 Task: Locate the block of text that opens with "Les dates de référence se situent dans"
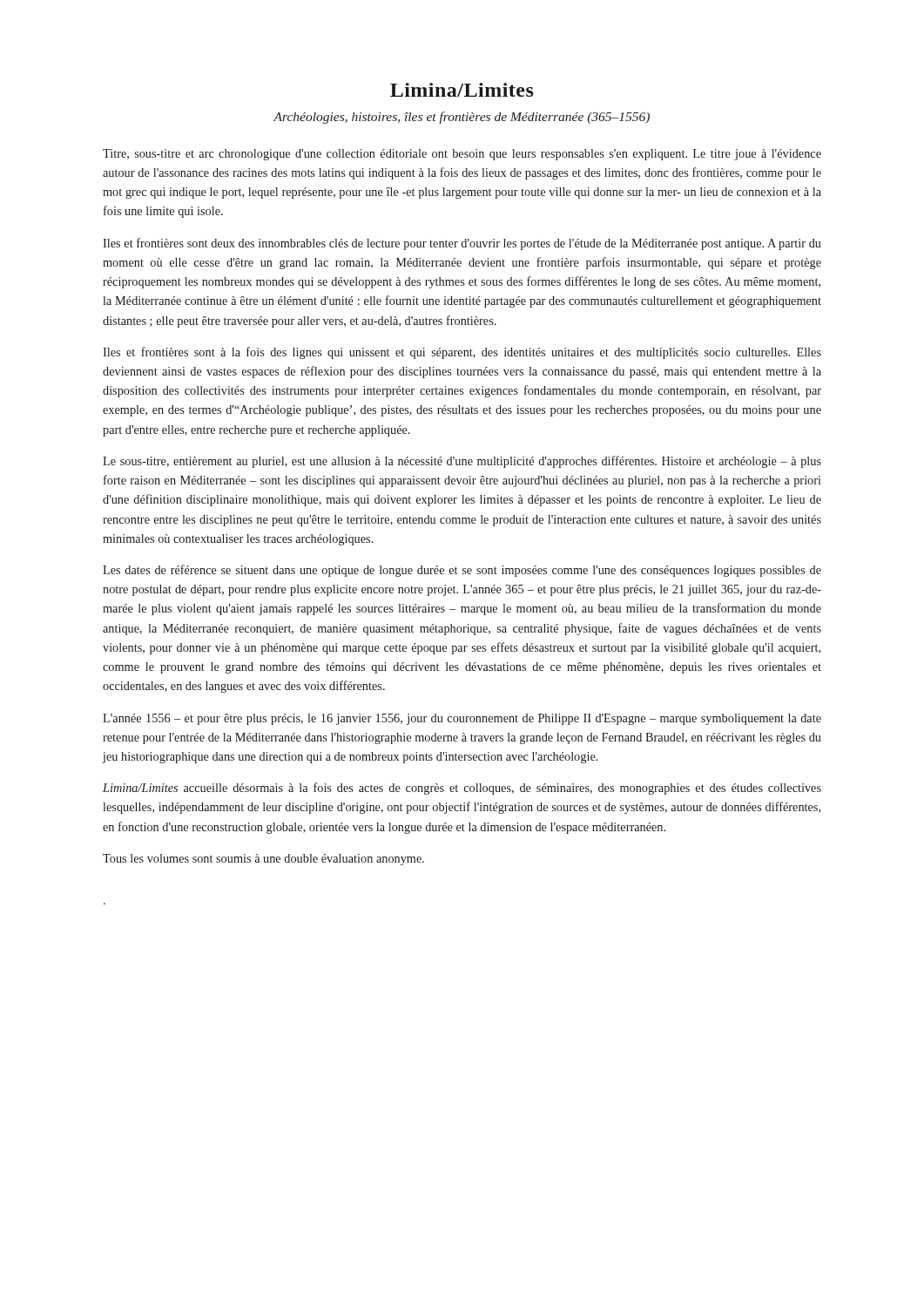[x=462, y=628]
